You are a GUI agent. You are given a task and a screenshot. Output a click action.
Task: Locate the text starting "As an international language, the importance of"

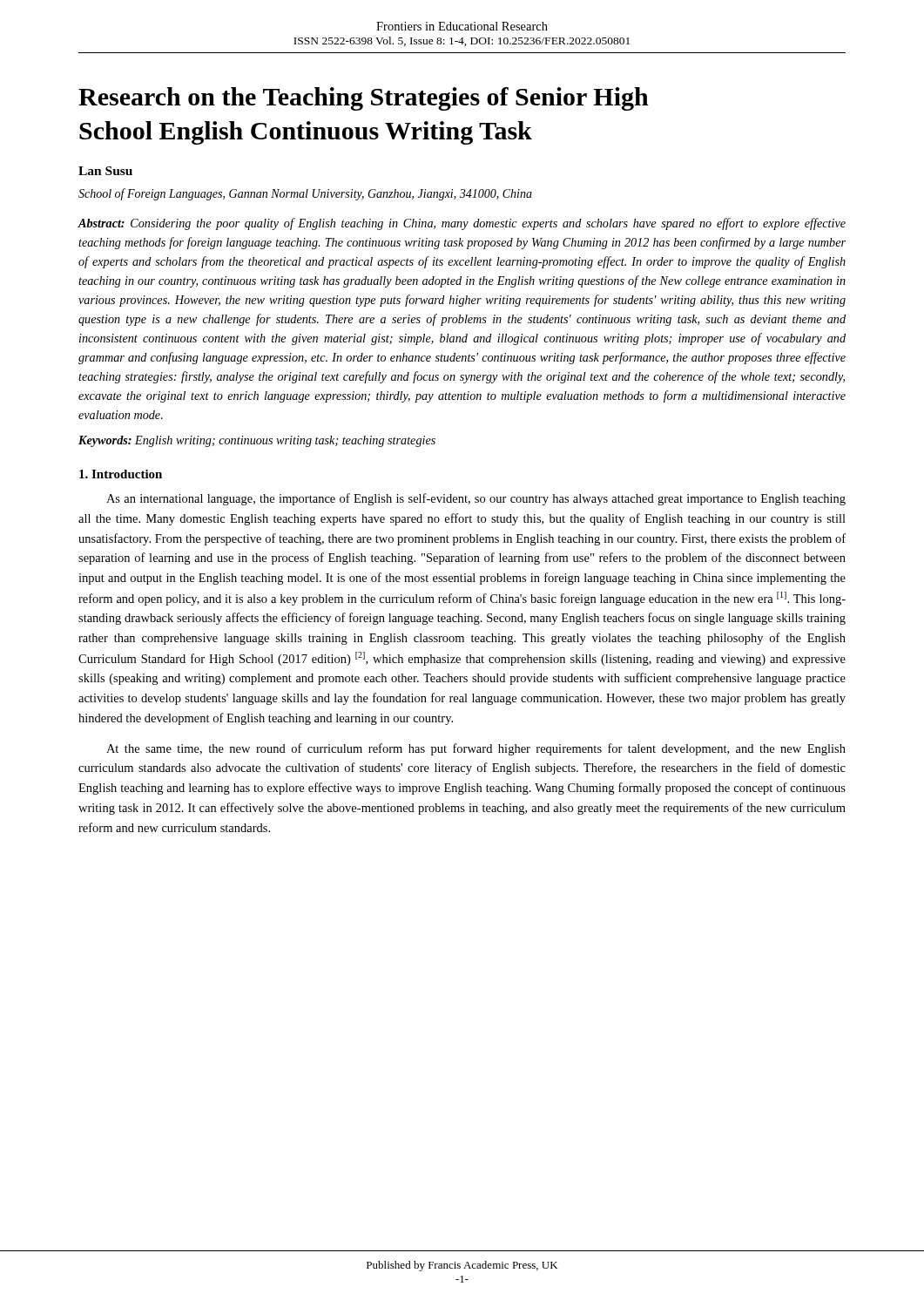[x=462, y=663]
